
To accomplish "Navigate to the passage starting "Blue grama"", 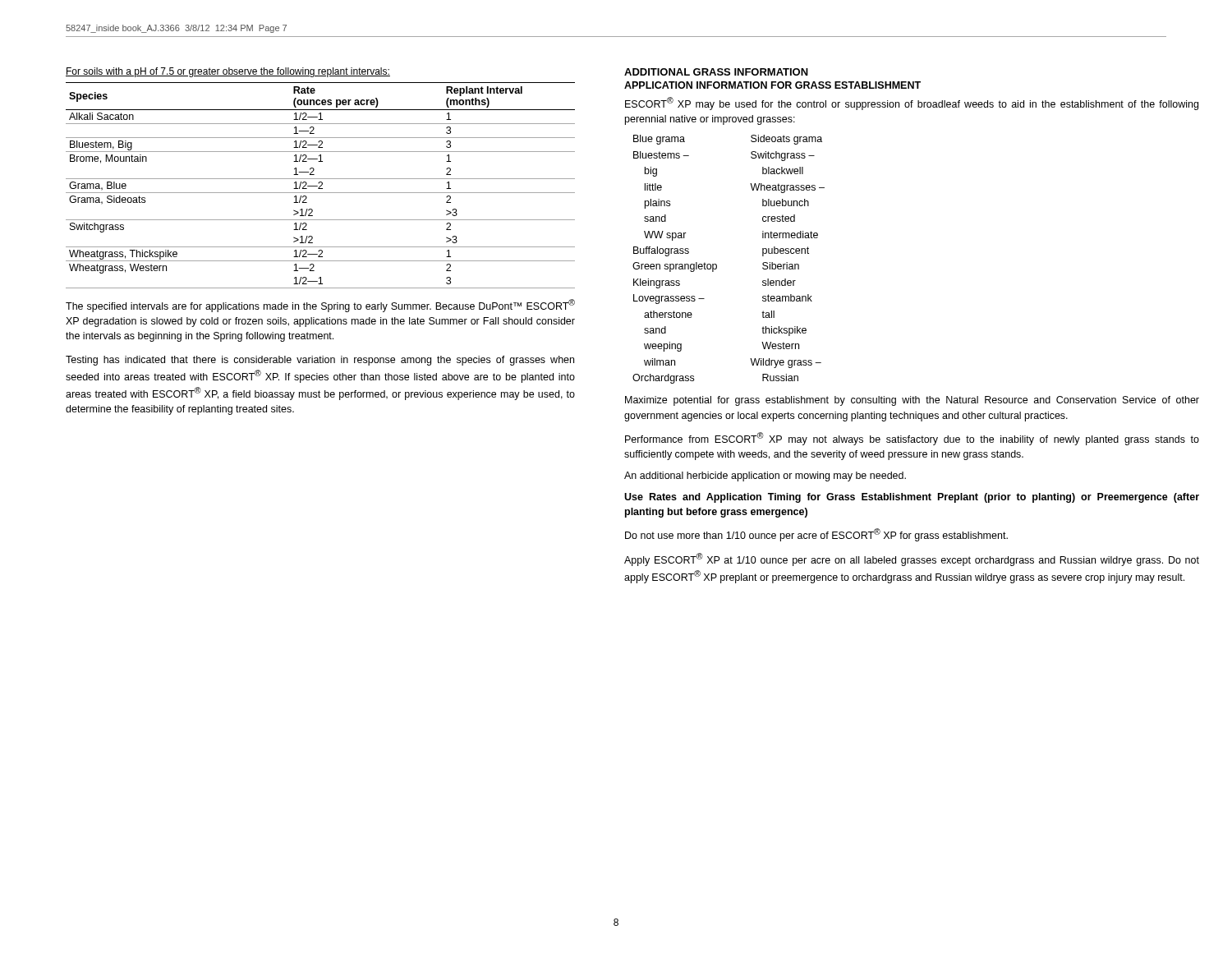I will click(659, 139).
